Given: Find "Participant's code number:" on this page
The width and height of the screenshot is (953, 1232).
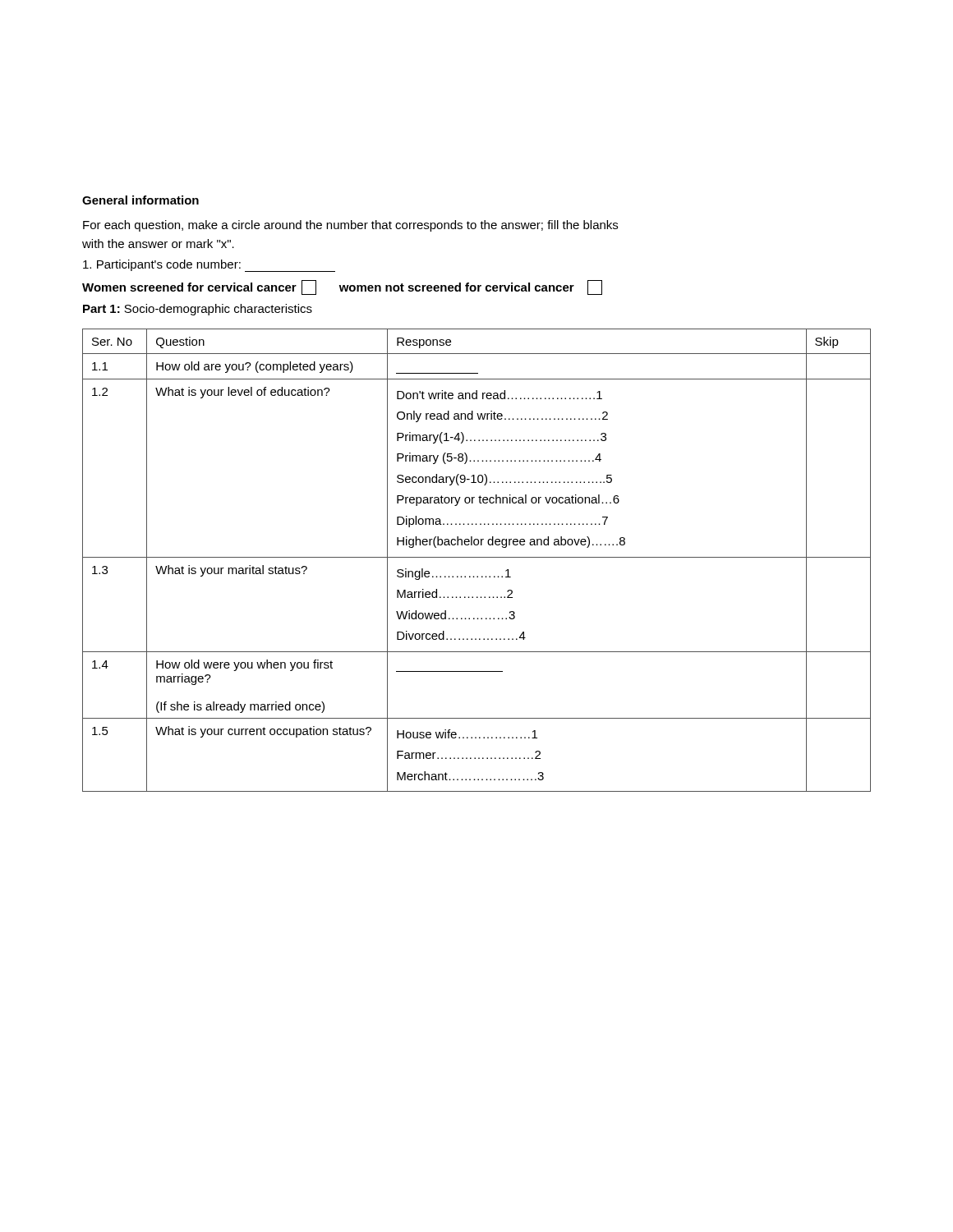Looking at the screenshot, I should coord(209,264).
